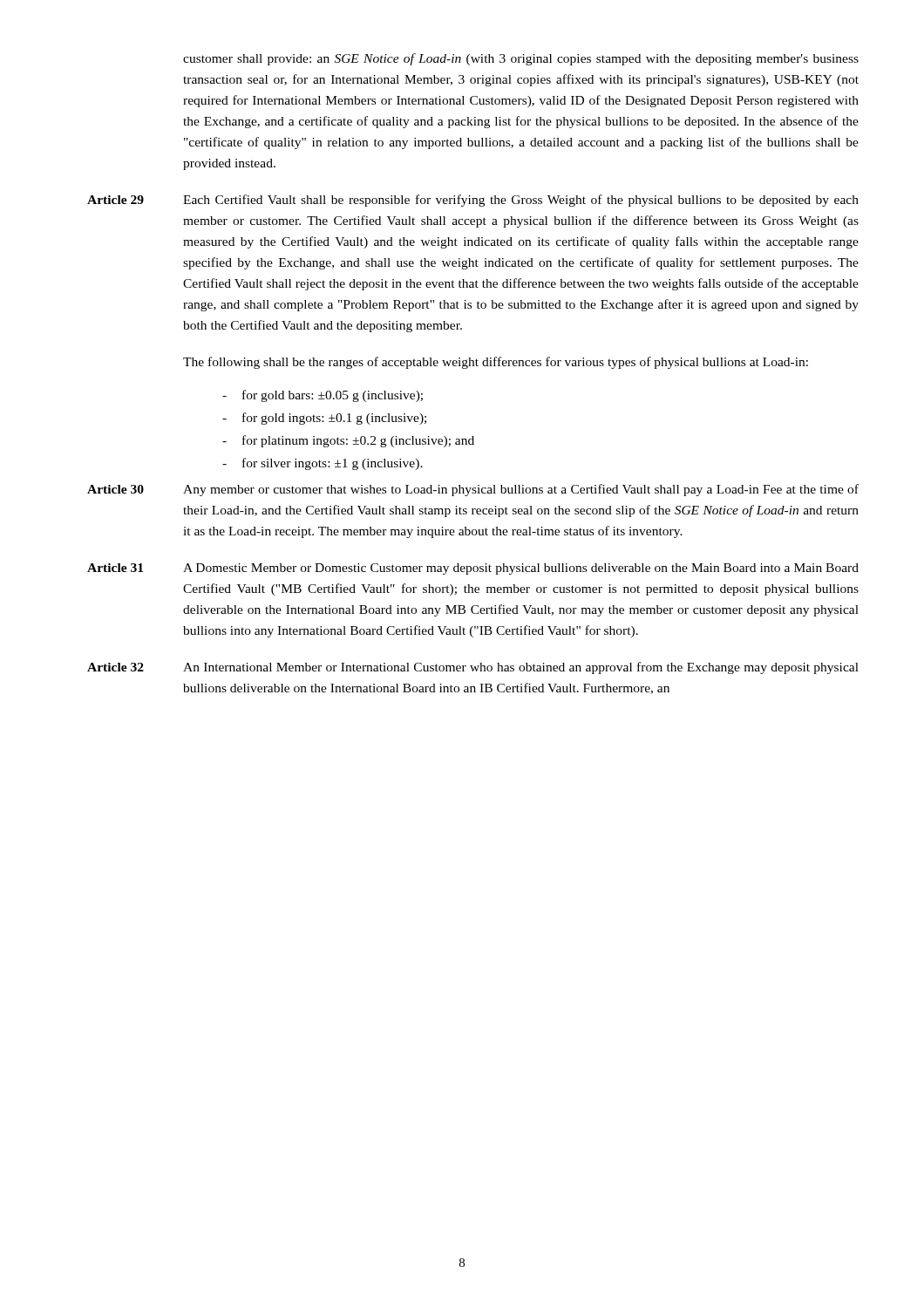The width and height of the screenshot is (924, 1308).
Task: Find "- for silver ingots: ±1 g (inclusive)." on this page
Action: (323, 464)
